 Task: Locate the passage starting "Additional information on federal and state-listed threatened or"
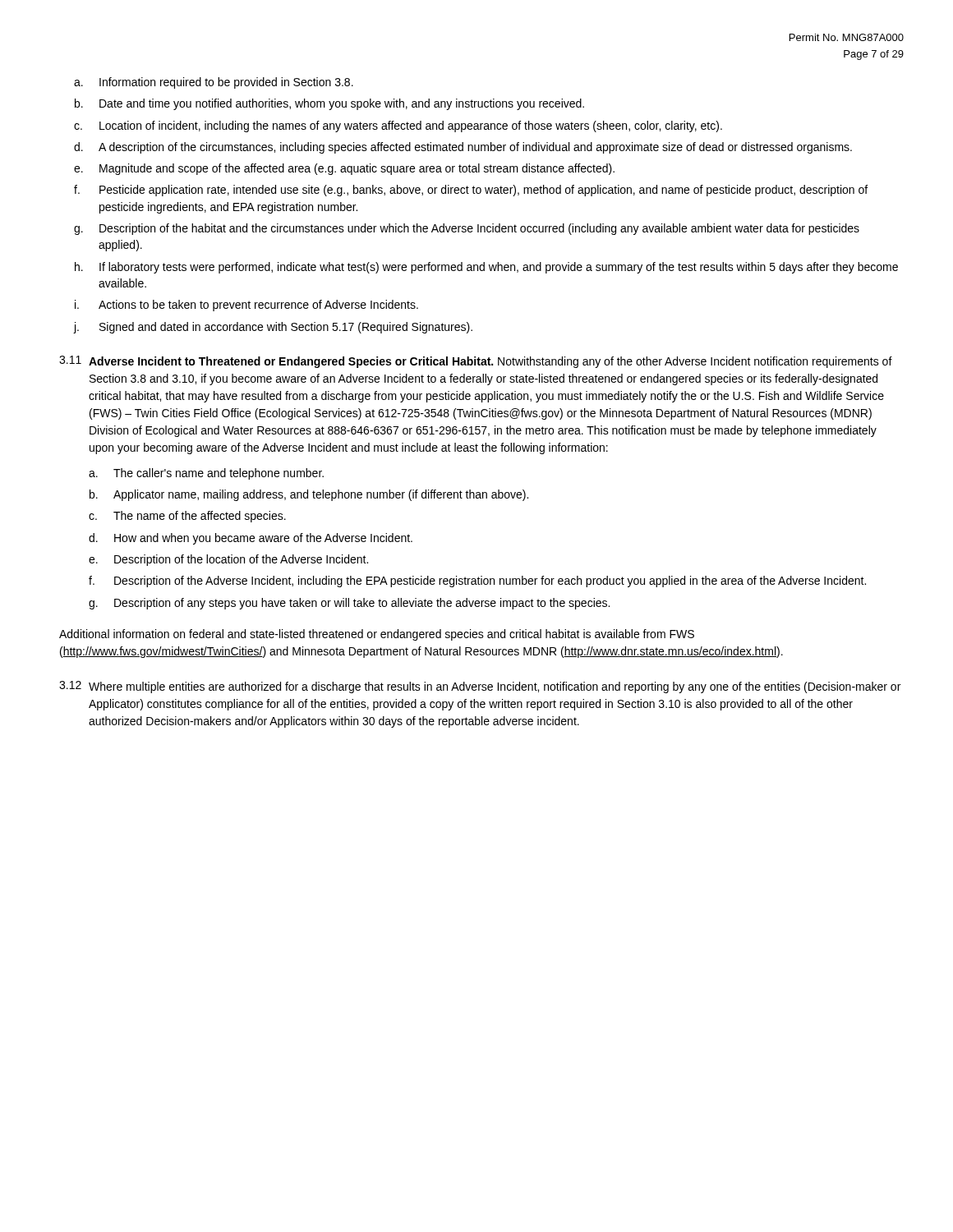click(421, 643)
